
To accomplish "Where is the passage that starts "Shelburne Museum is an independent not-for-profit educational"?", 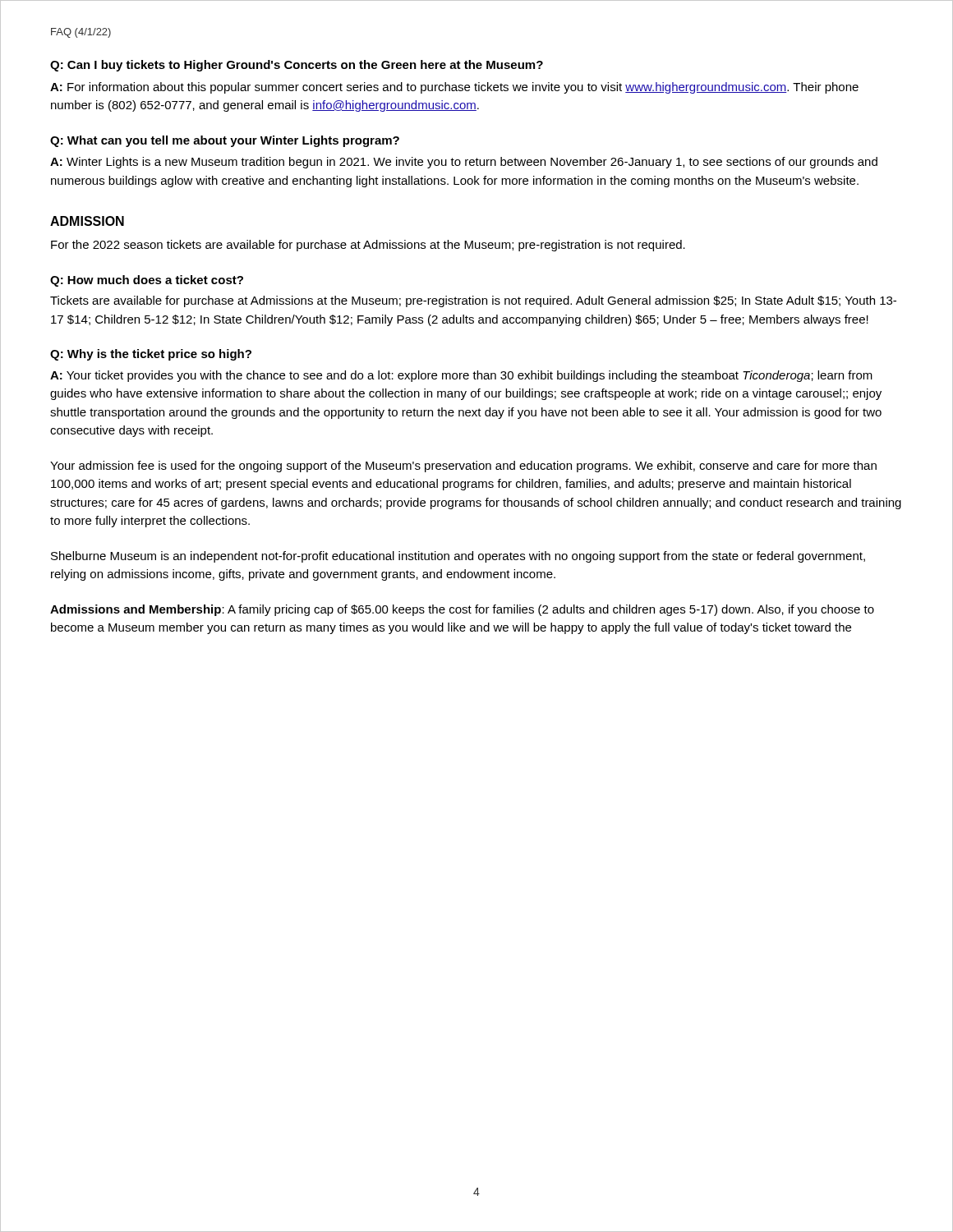I will 458,564.
